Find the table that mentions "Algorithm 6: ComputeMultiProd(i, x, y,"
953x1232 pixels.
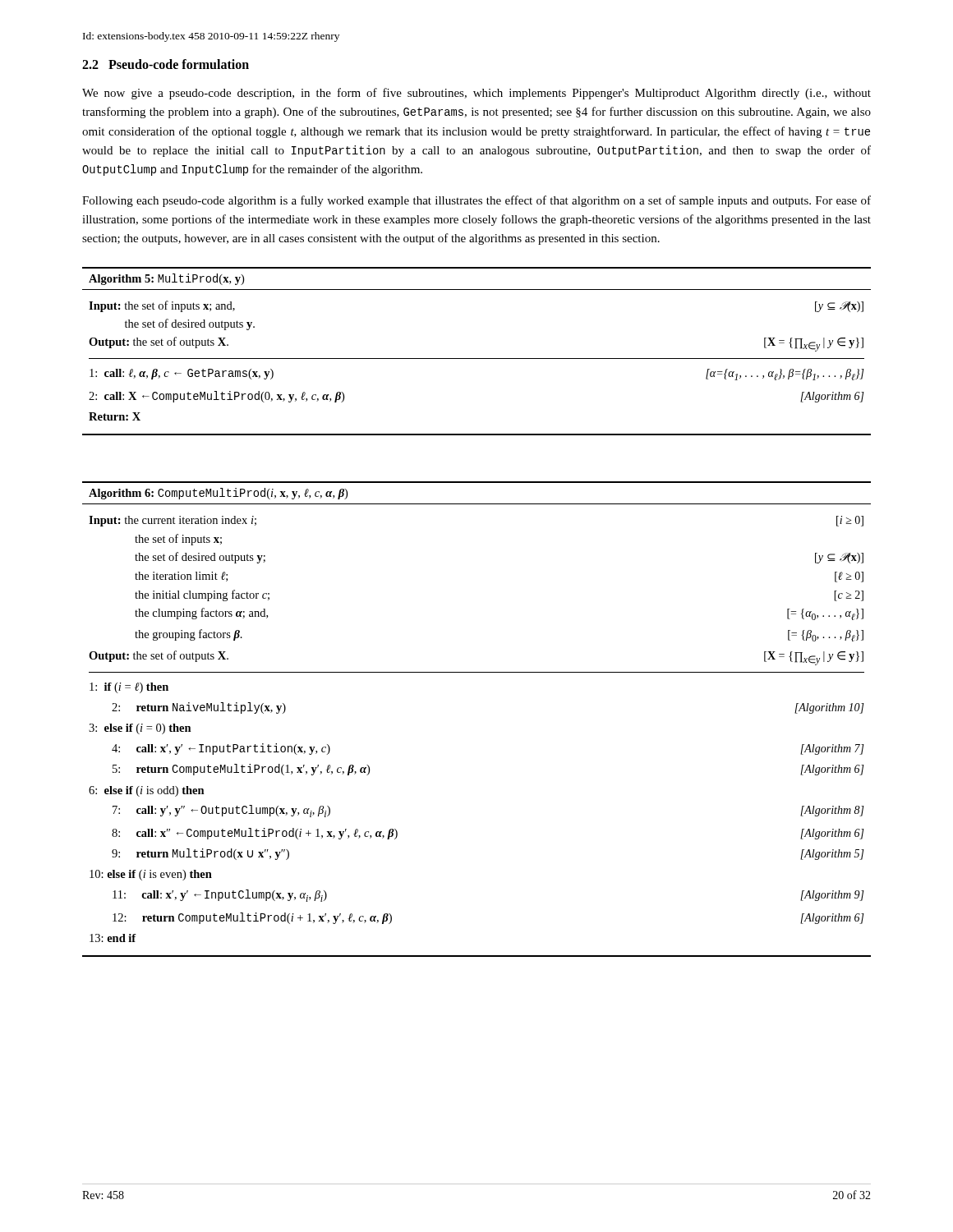pyautogui.click(x=476, y=719)
